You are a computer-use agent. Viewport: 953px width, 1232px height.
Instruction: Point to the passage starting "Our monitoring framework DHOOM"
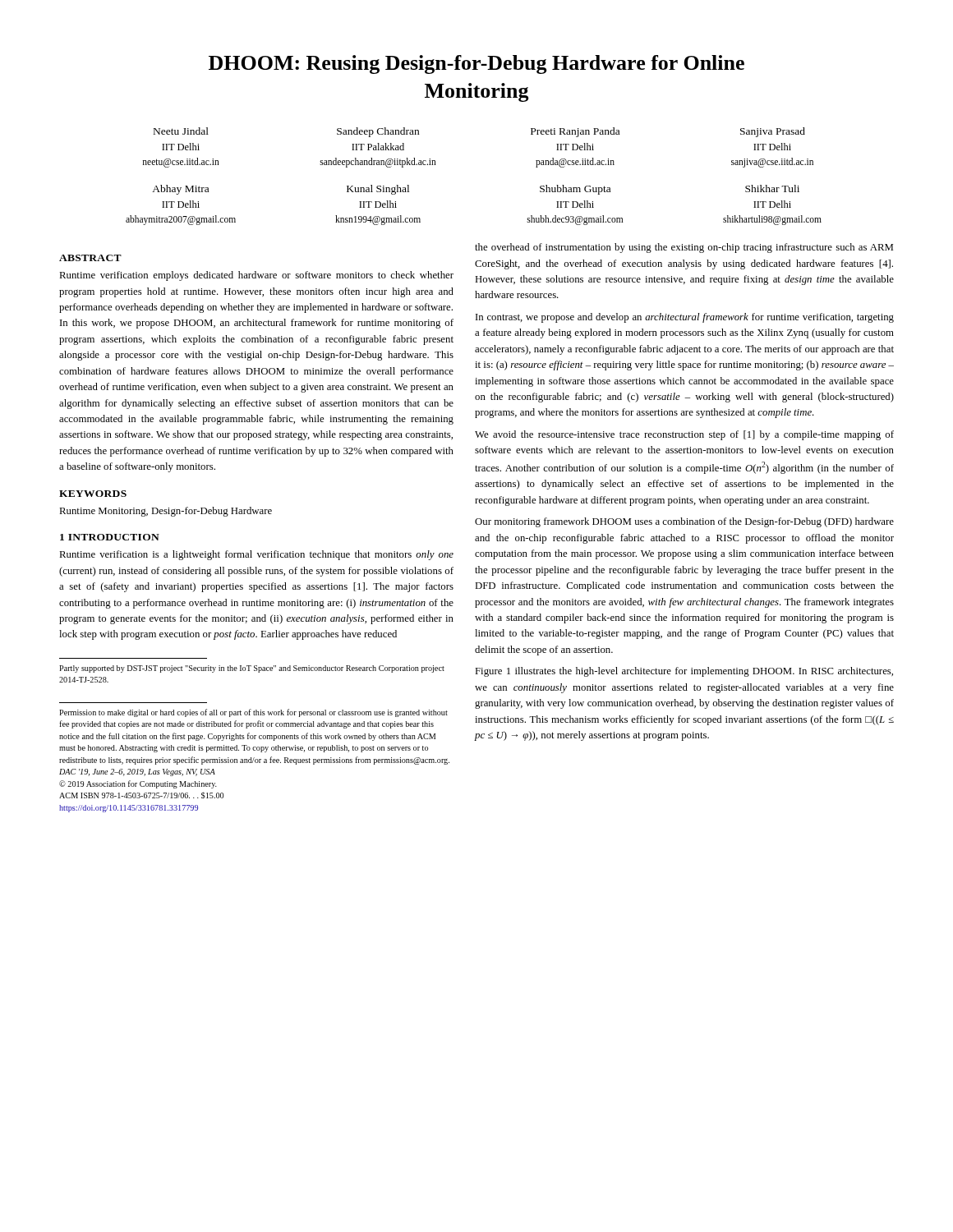(x=684, y=586)
